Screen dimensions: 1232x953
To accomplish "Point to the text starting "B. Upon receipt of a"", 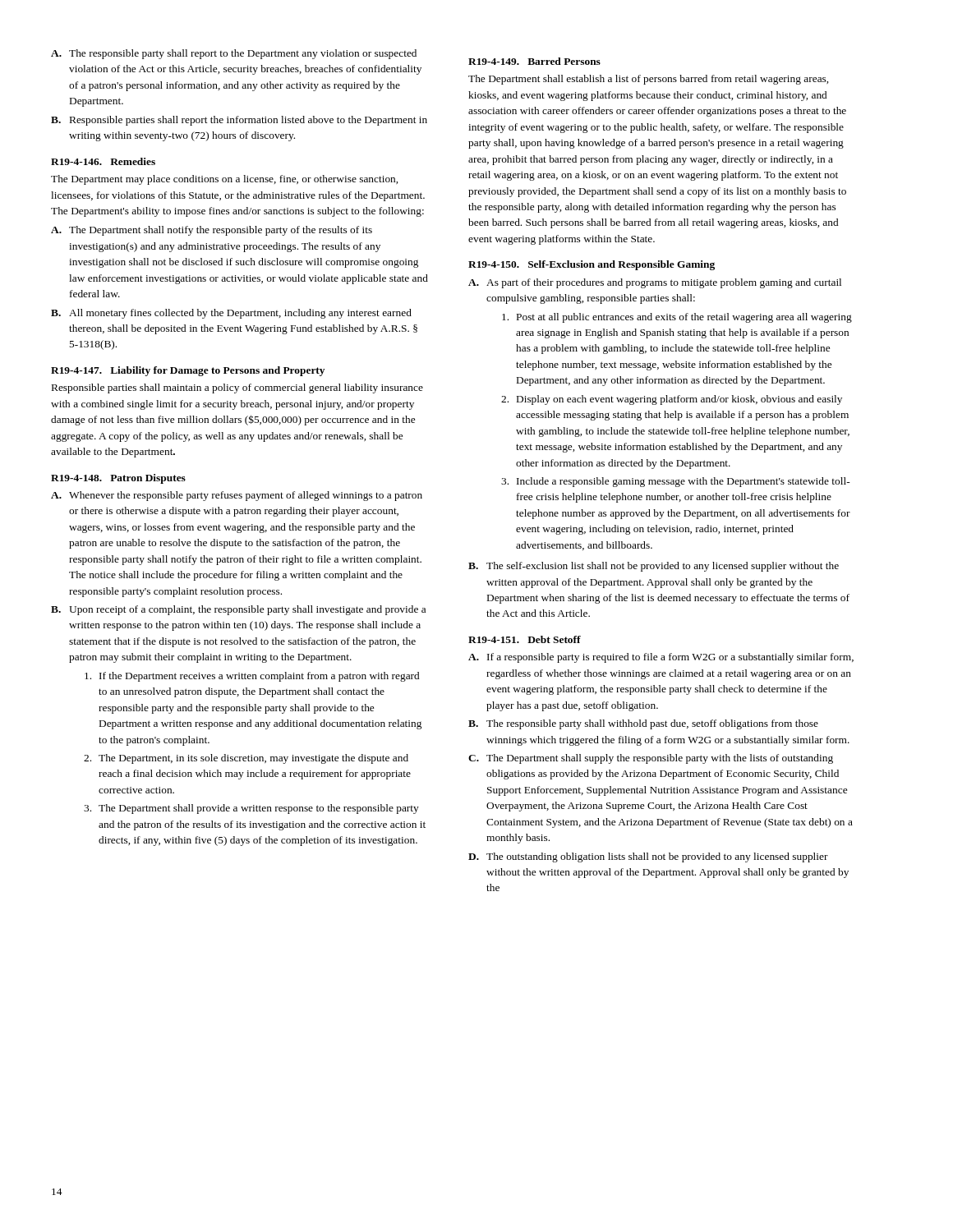I will click(240, 726).
